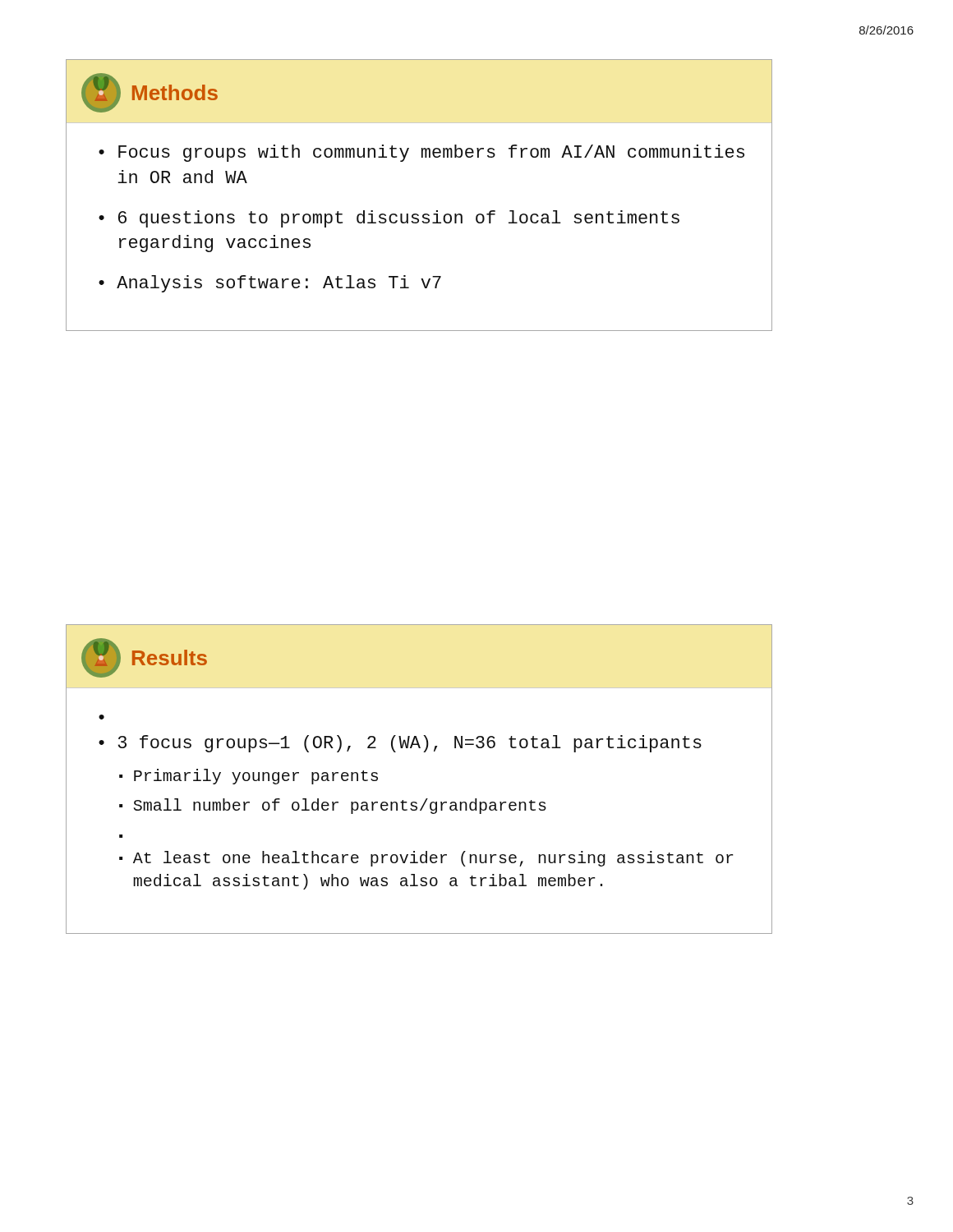Point to the element starting "• 3 focus groups—1 (OR), 2"
Viewport: 953px width, 1232px height.
[x=421, y=816]
